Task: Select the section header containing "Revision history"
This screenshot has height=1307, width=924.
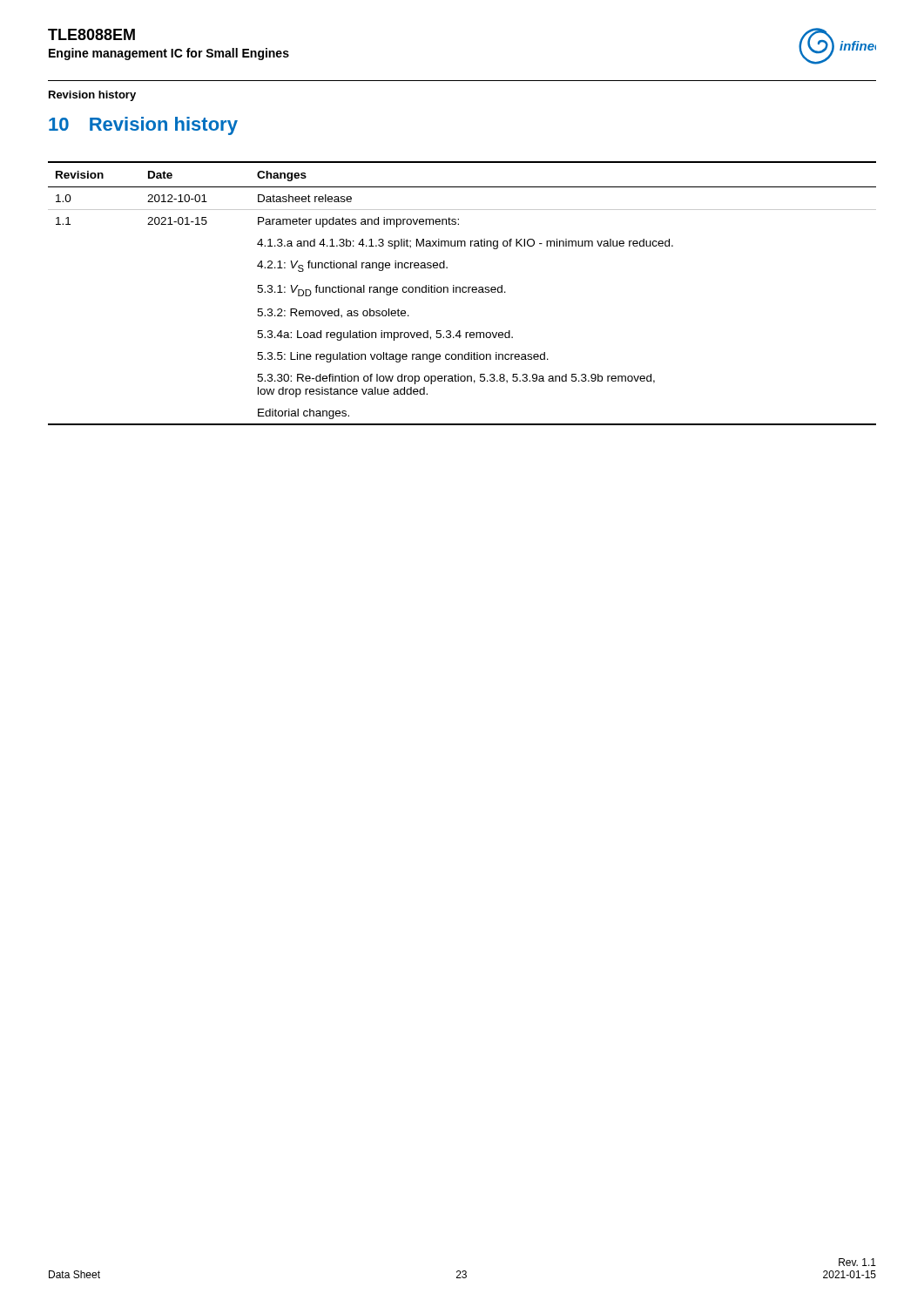Action: 92,94
